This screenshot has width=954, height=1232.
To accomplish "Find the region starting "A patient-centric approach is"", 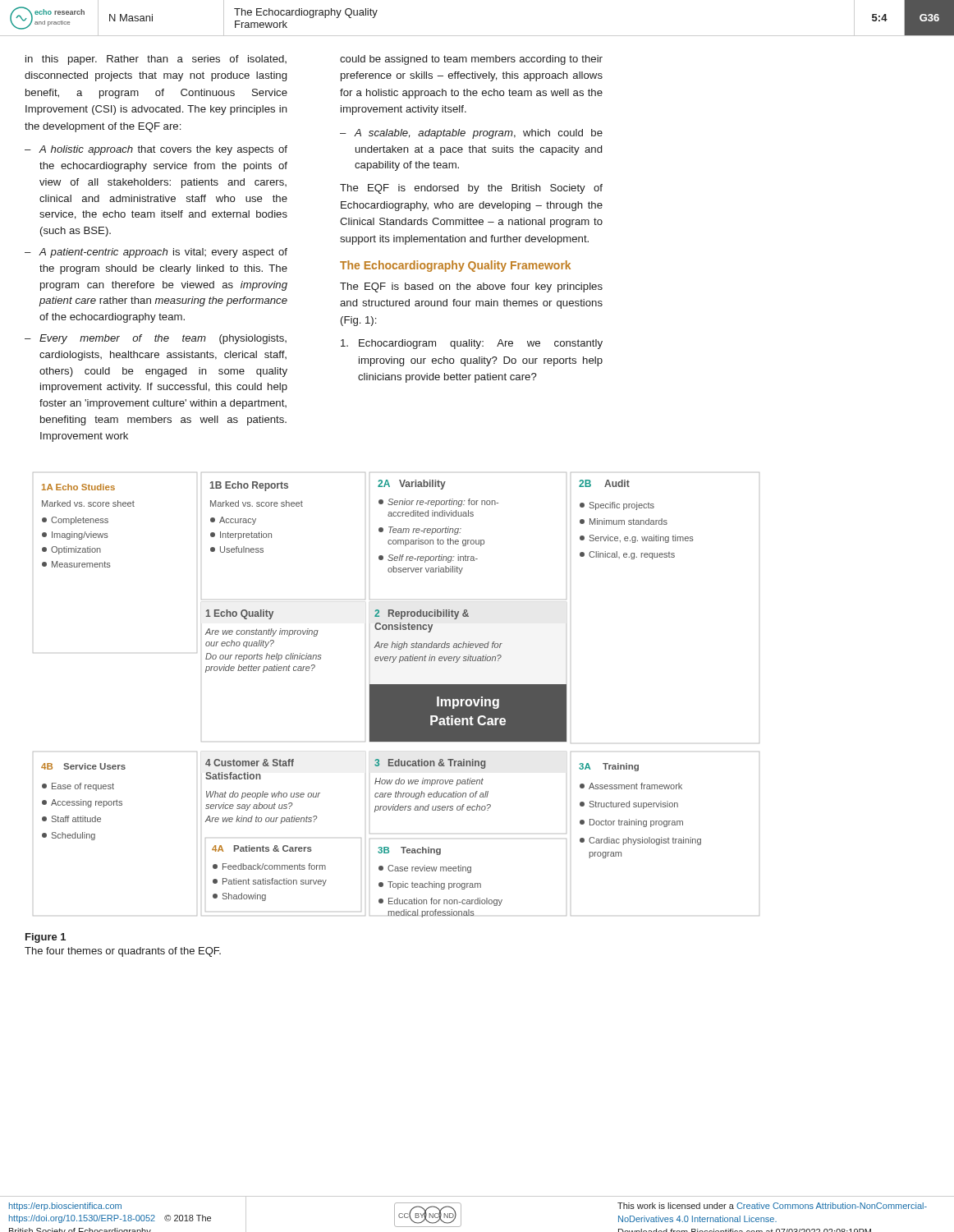I will (163, 284).
